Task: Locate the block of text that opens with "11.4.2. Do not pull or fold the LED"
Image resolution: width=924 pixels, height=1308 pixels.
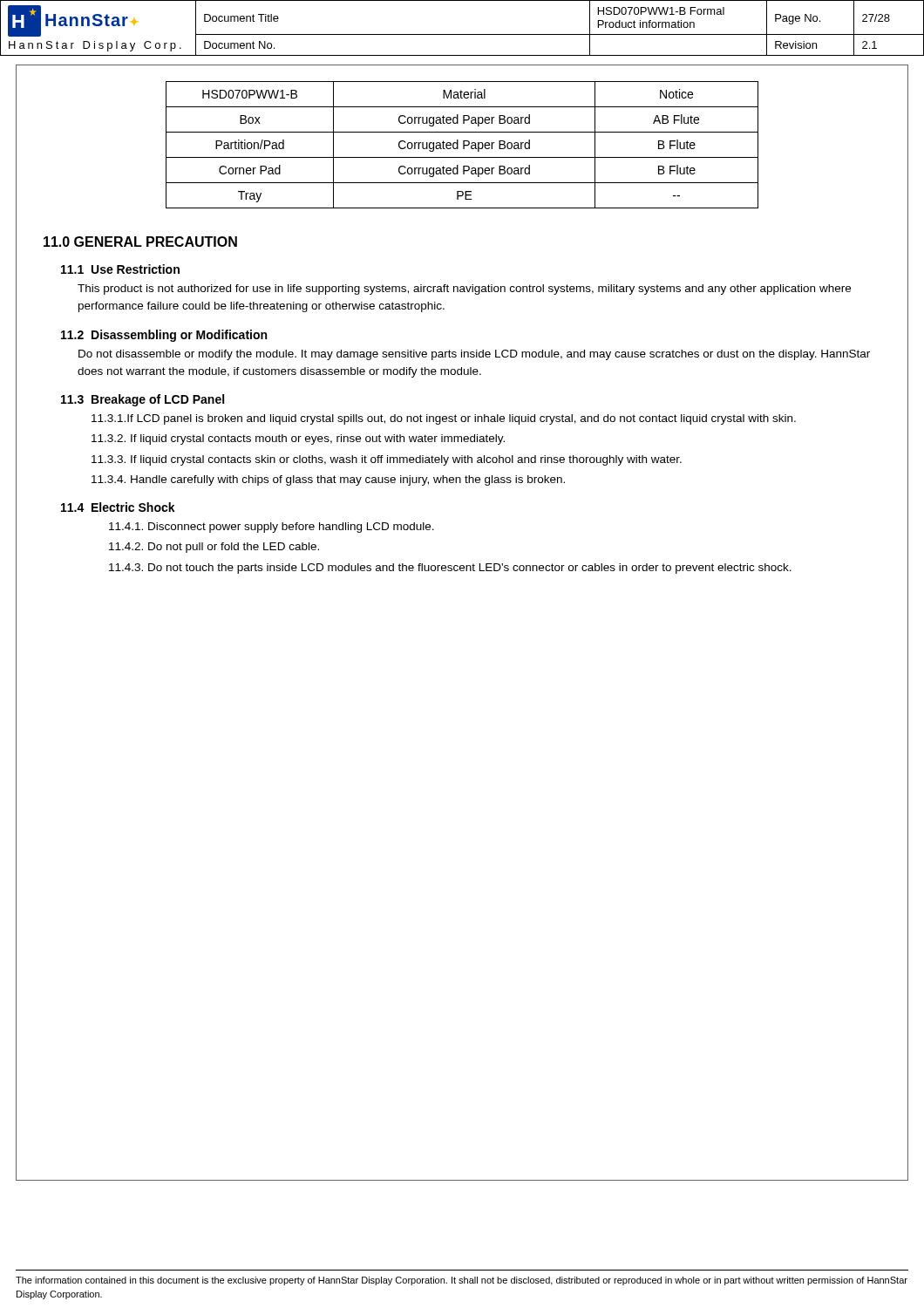Action: point(214,546)
